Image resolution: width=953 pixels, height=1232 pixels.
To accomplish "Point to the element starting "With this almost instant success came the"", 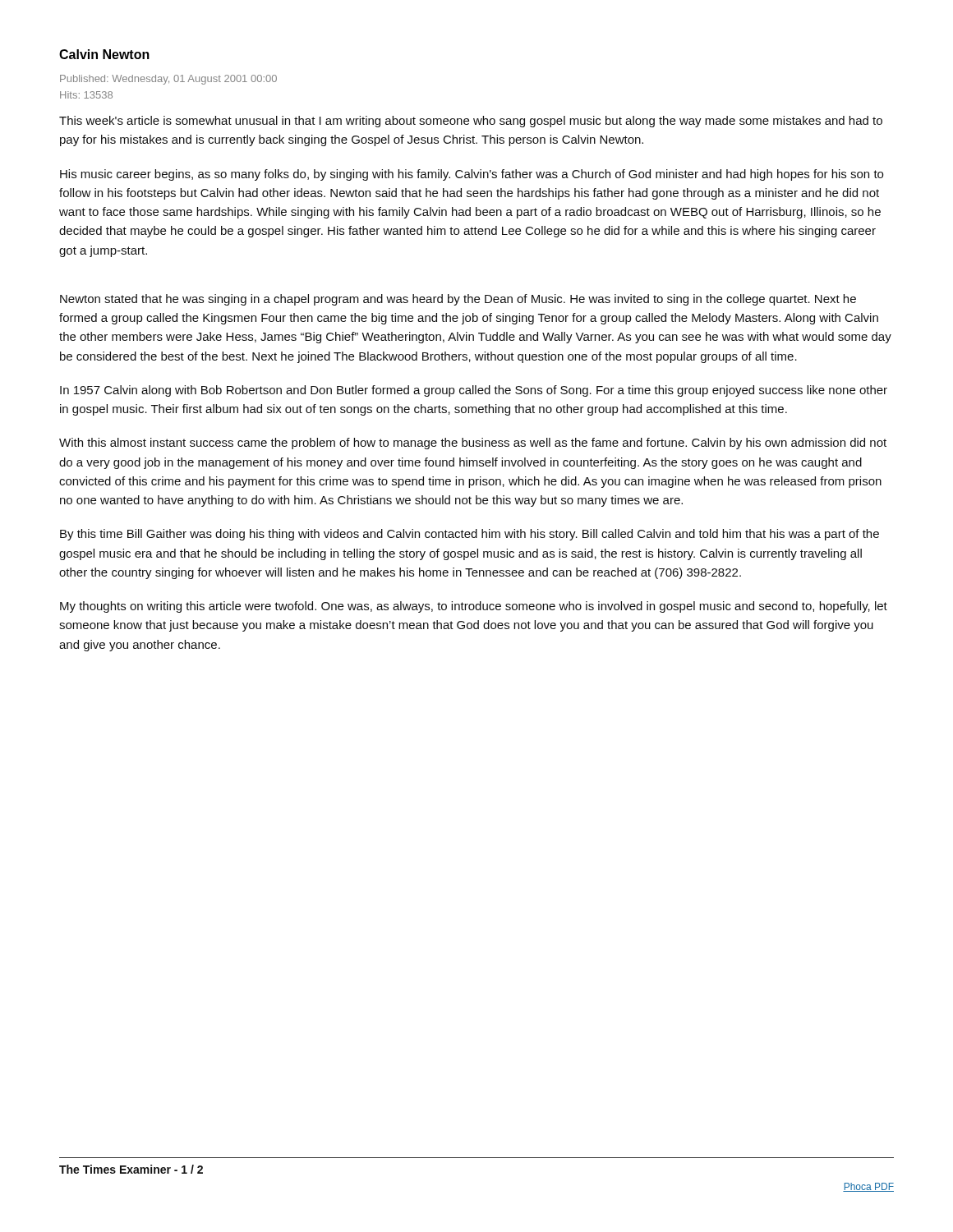I will coord(473,471).
